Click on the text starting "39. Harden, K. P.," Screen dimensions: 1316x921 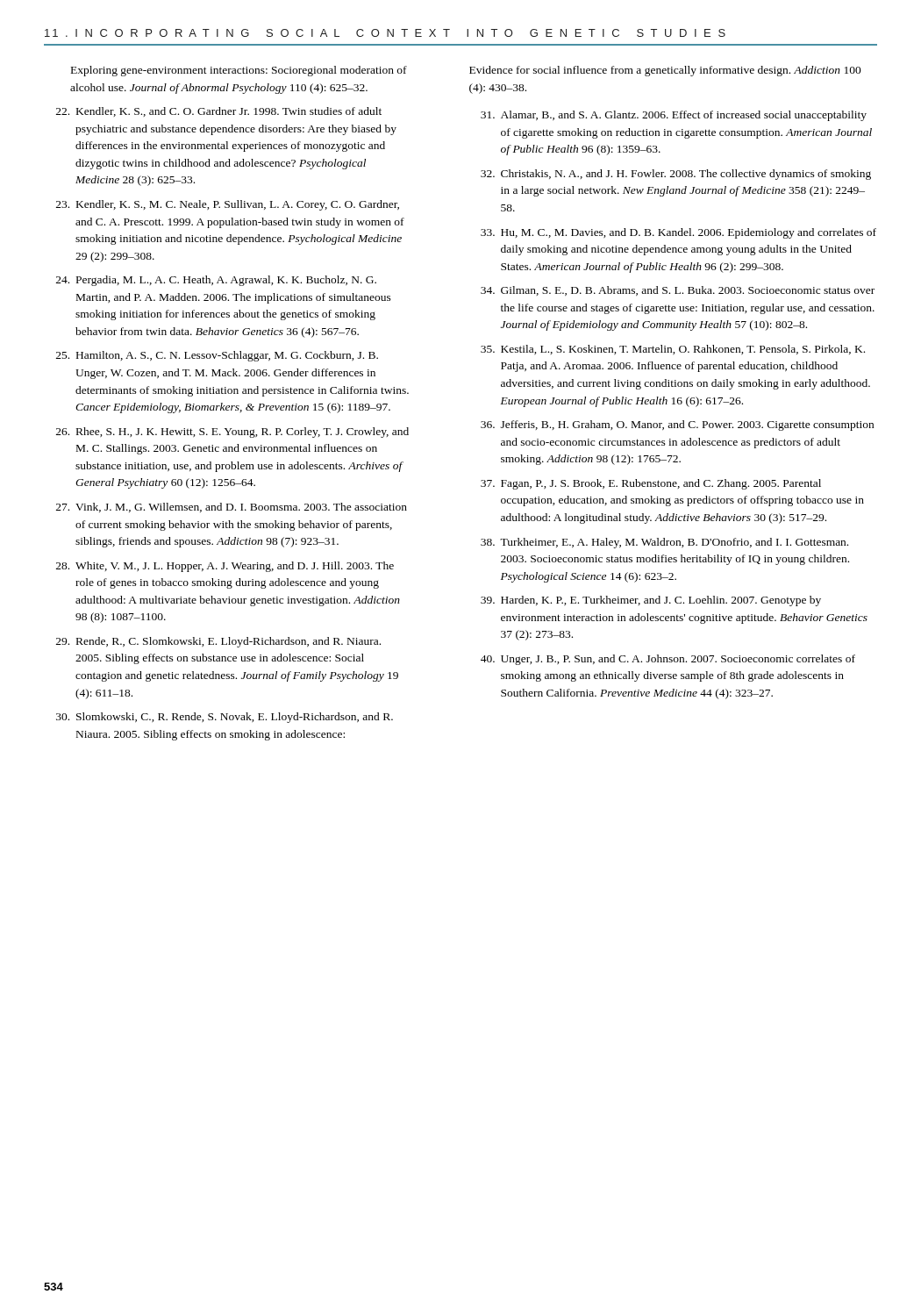(673, 617)
